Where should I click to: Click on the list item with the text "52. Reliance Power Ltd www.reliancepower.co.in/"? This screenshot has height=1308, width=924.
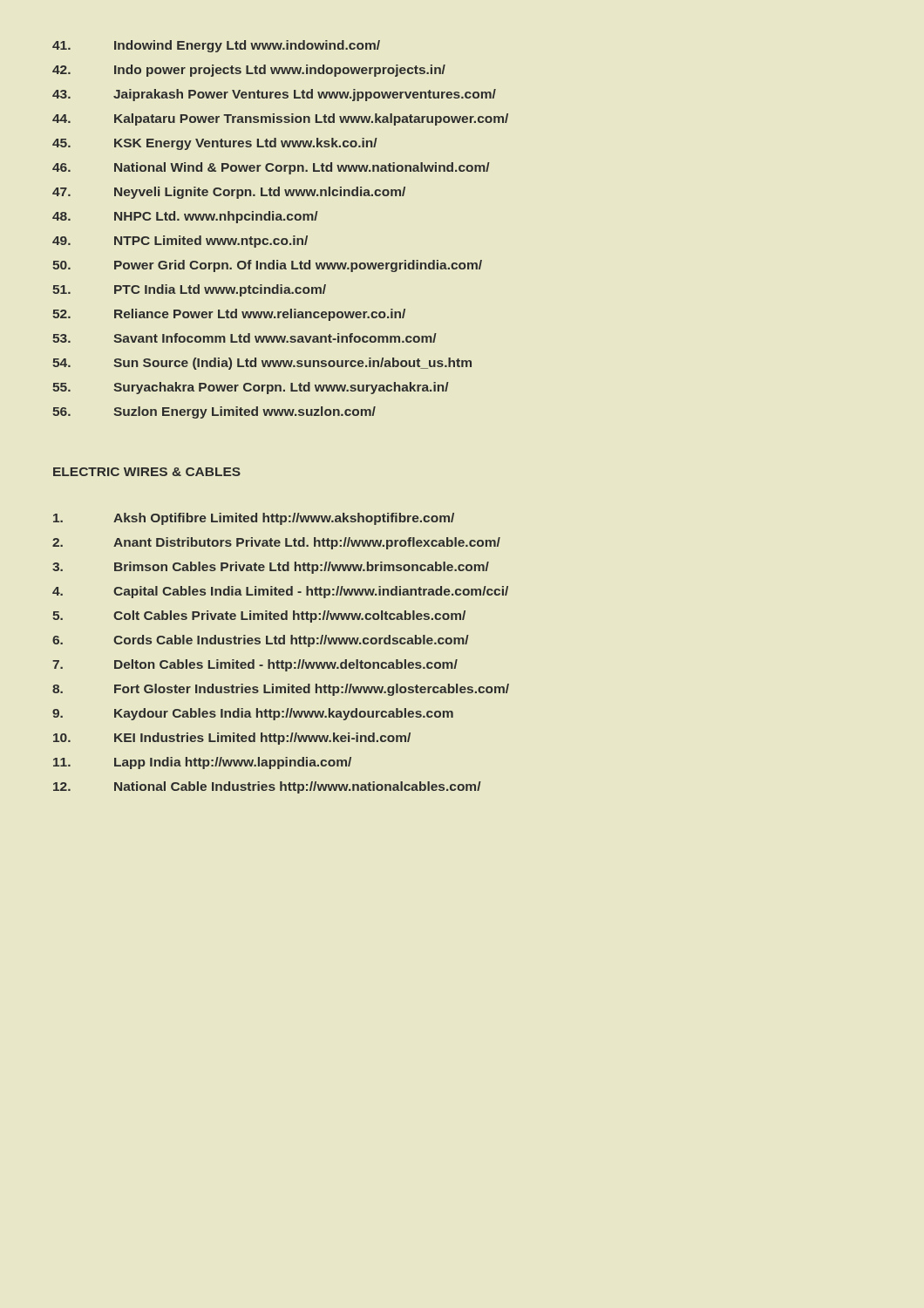[x=229, y=314]
